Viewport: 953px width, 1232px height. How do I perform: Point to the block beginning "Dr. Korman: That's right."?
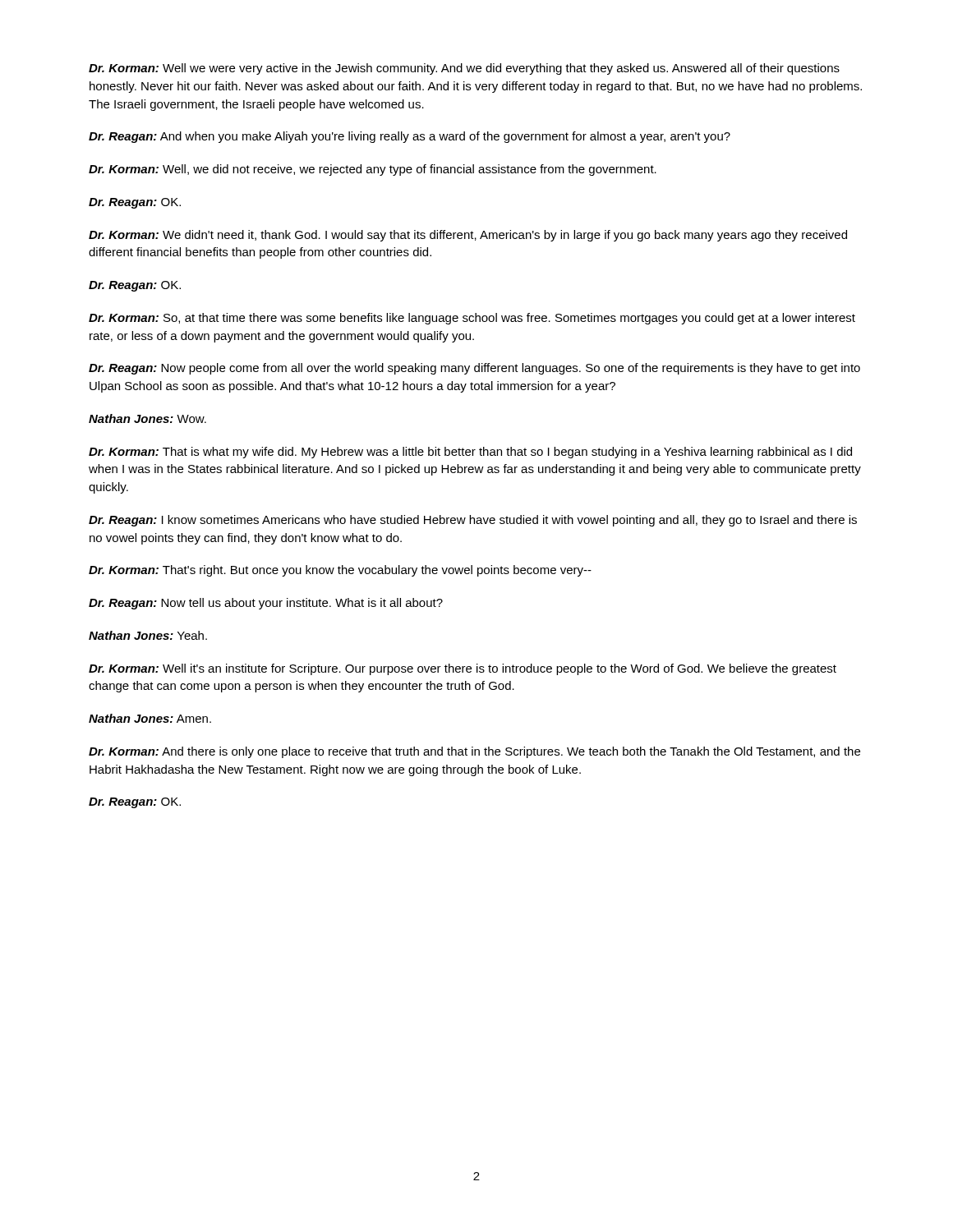click(x=340, y=570)
